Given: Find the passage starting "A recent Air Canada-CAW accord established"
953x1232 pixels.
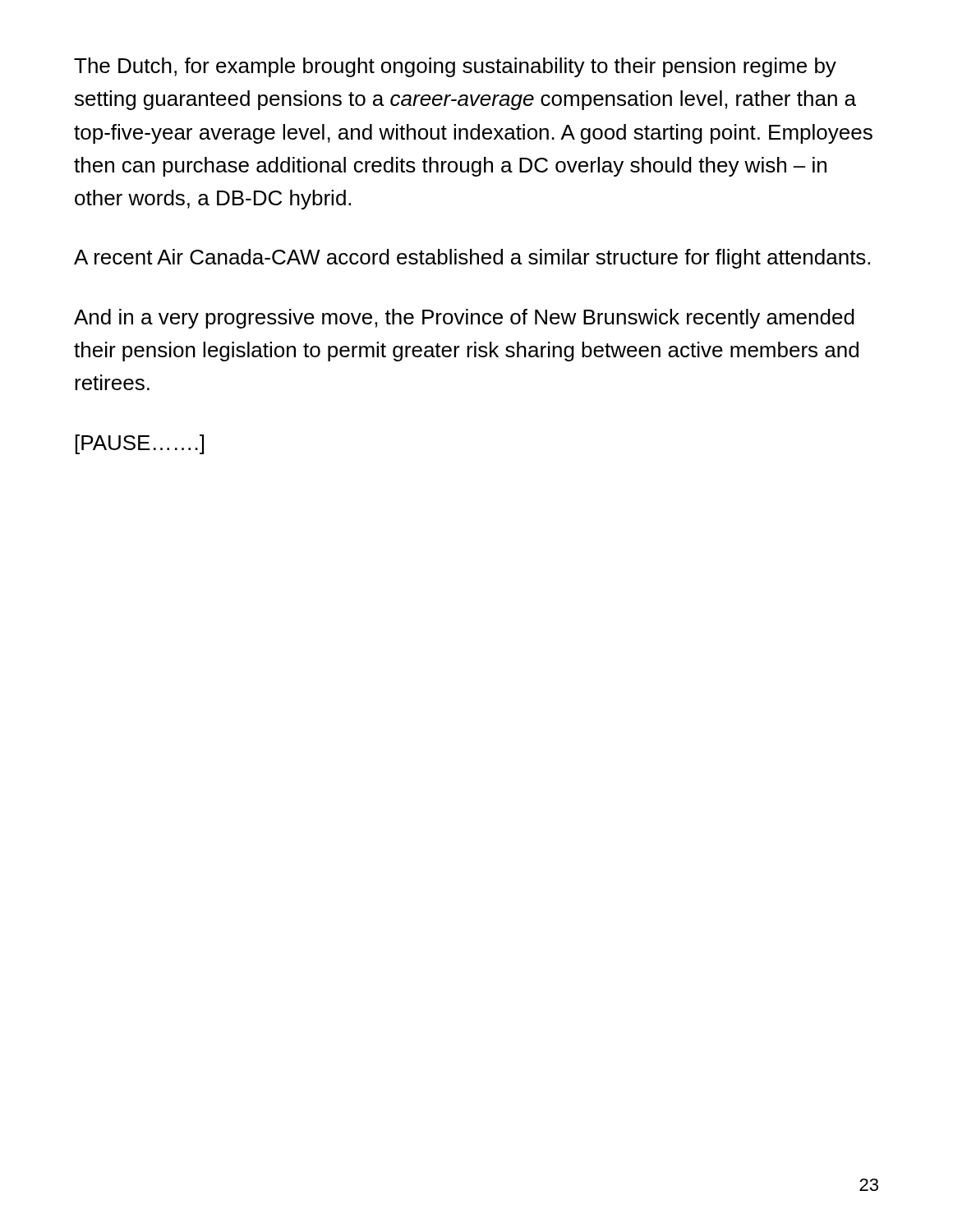Looking at the screenshot, I should [473, 257].
